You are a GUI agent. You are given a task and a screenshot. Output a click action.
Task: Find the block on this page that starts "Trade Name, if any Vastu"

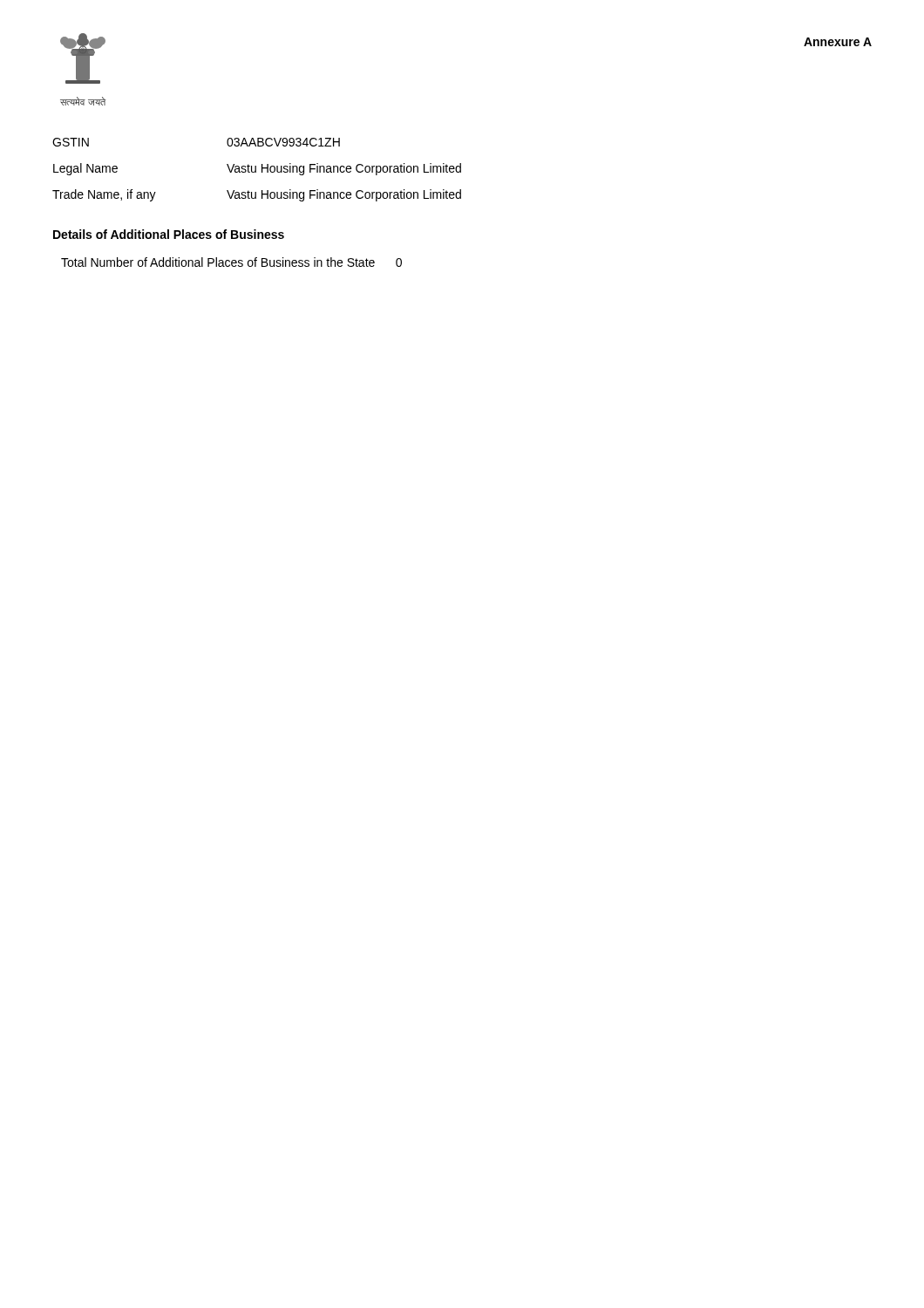tap(257, 194)
